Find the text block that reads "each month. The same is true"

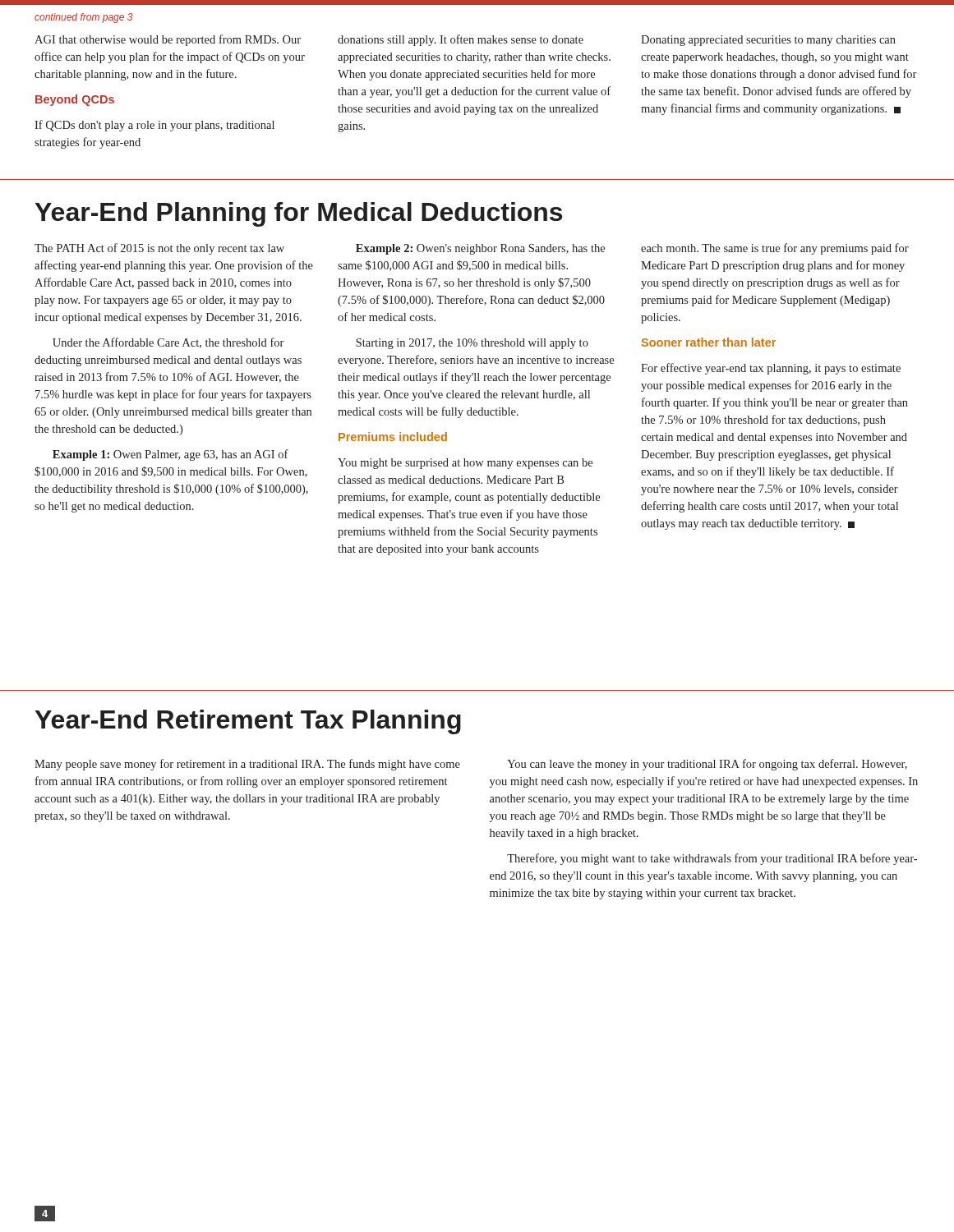(x=780, y=283)
